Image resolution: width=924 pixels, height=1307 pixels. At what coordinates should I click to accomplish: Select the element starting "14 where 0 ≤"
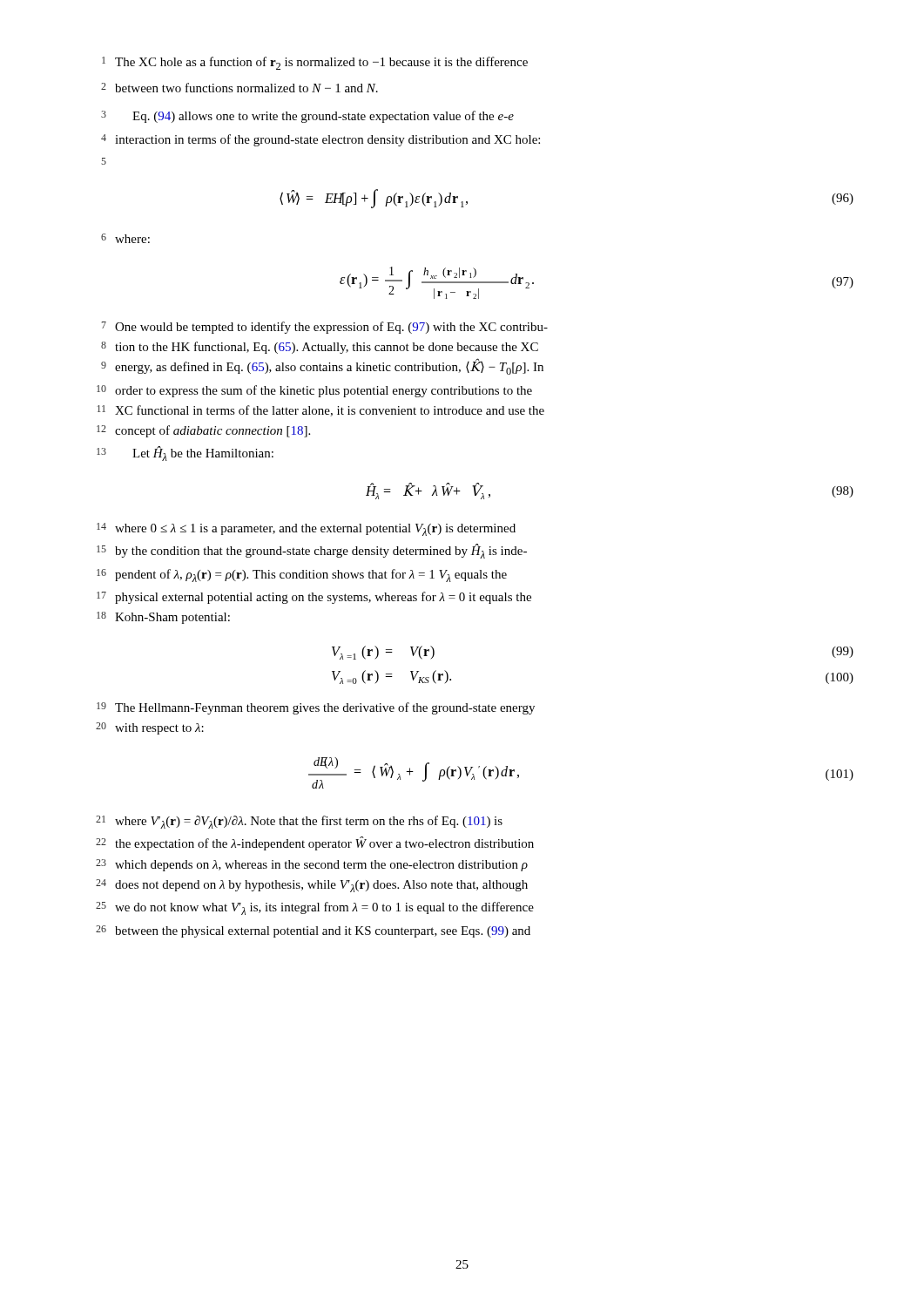470,573
